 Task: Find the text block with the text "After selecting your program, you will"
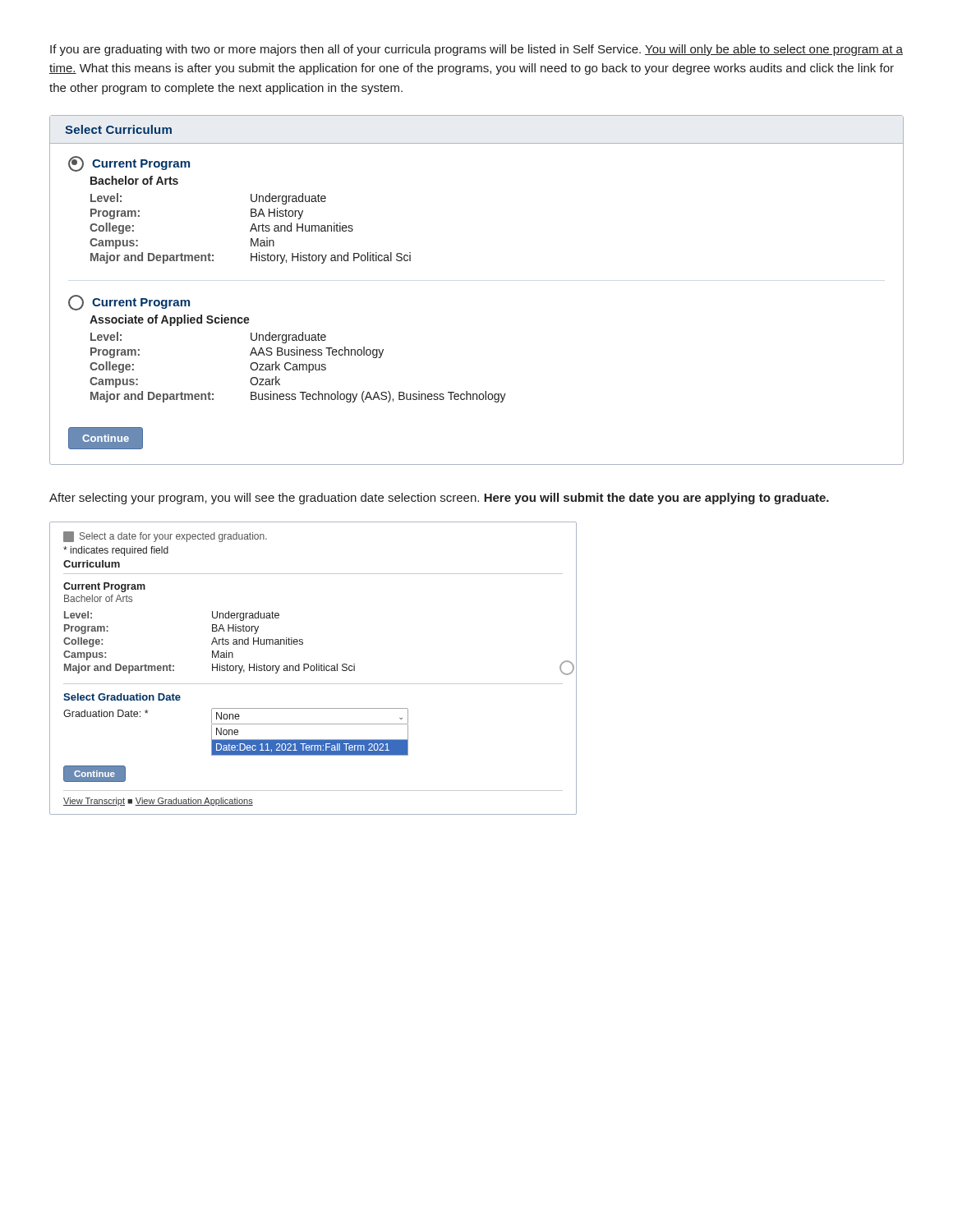439,497
